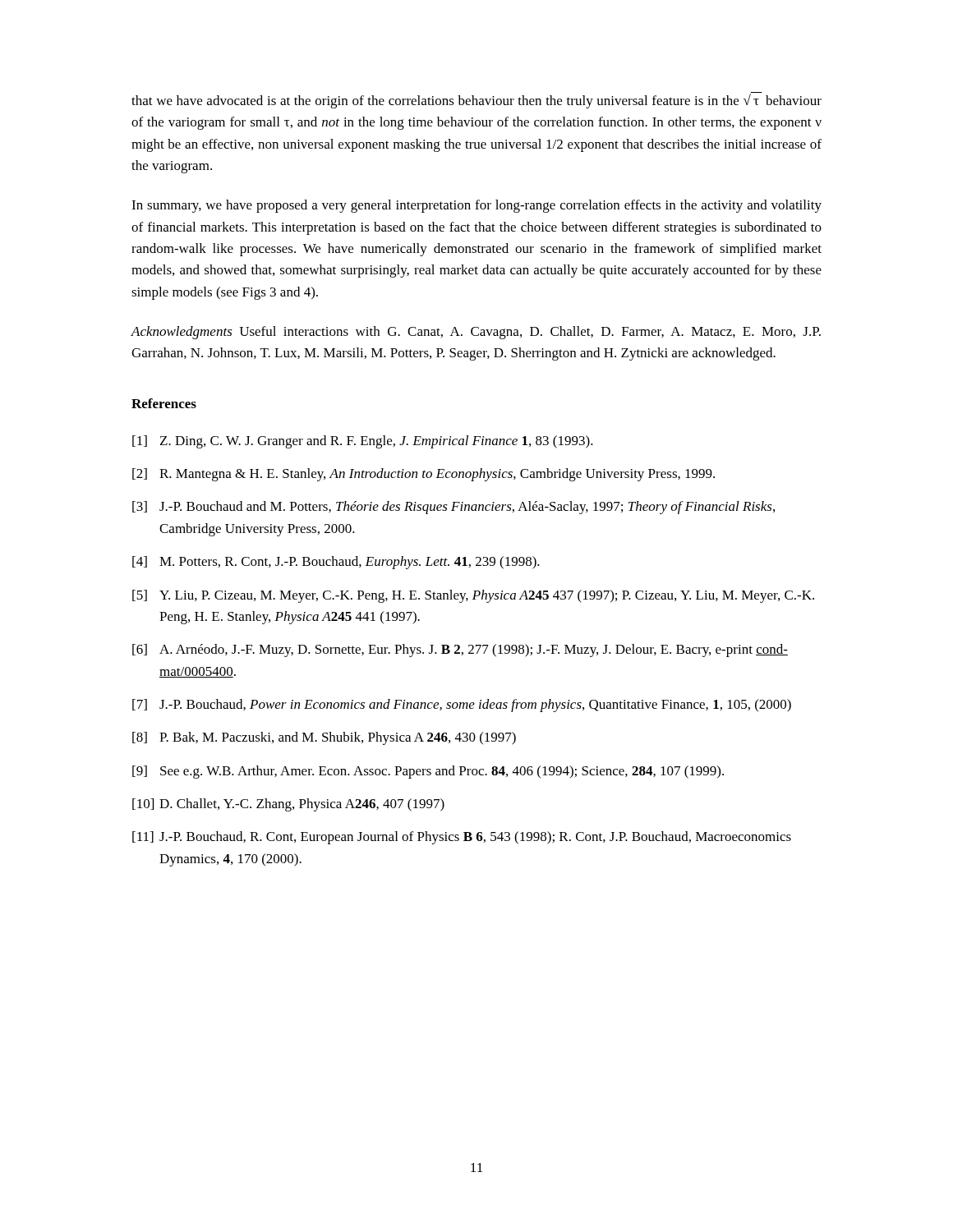Locate the block of text that opens with "[5] Y. Liu, P."
953x1232 pixels.
coord(476,606)
